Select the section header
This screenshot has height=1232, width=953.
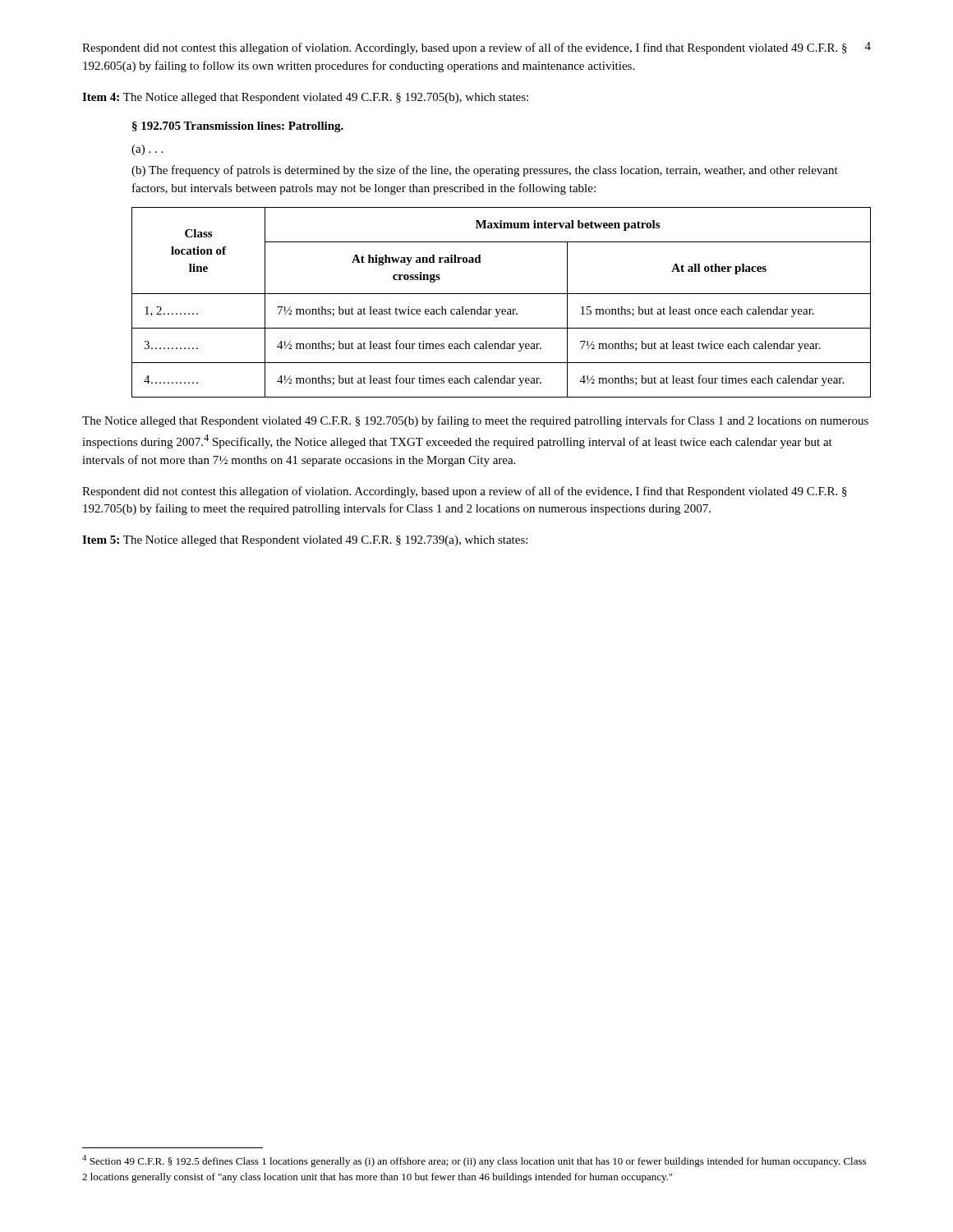tap(501, 127)
